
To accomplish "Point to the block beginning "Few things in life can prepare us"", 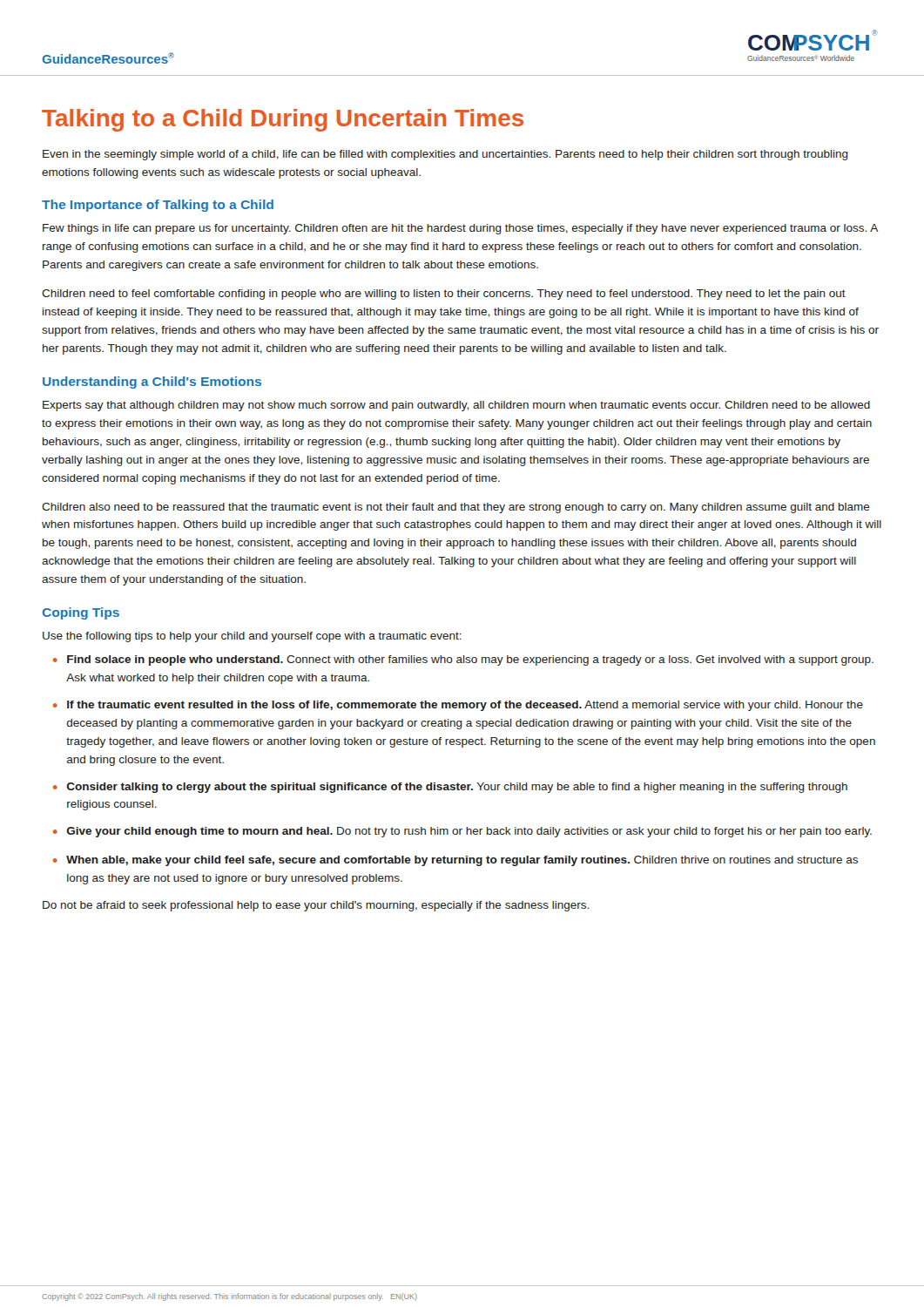I will coord(462,247).
